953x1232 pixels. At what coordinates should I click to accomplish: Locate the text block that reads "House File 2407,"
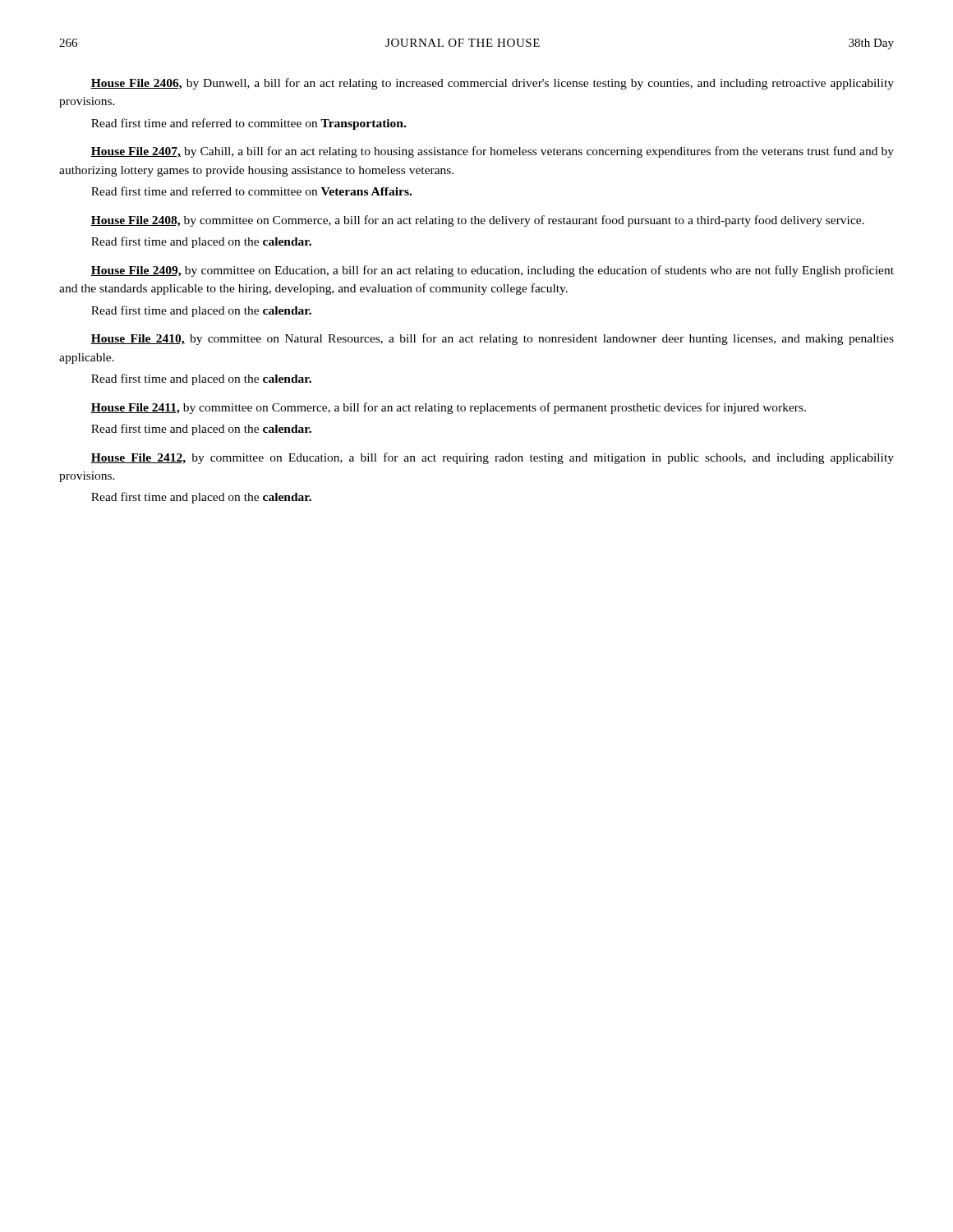click(x=476, y=161)
